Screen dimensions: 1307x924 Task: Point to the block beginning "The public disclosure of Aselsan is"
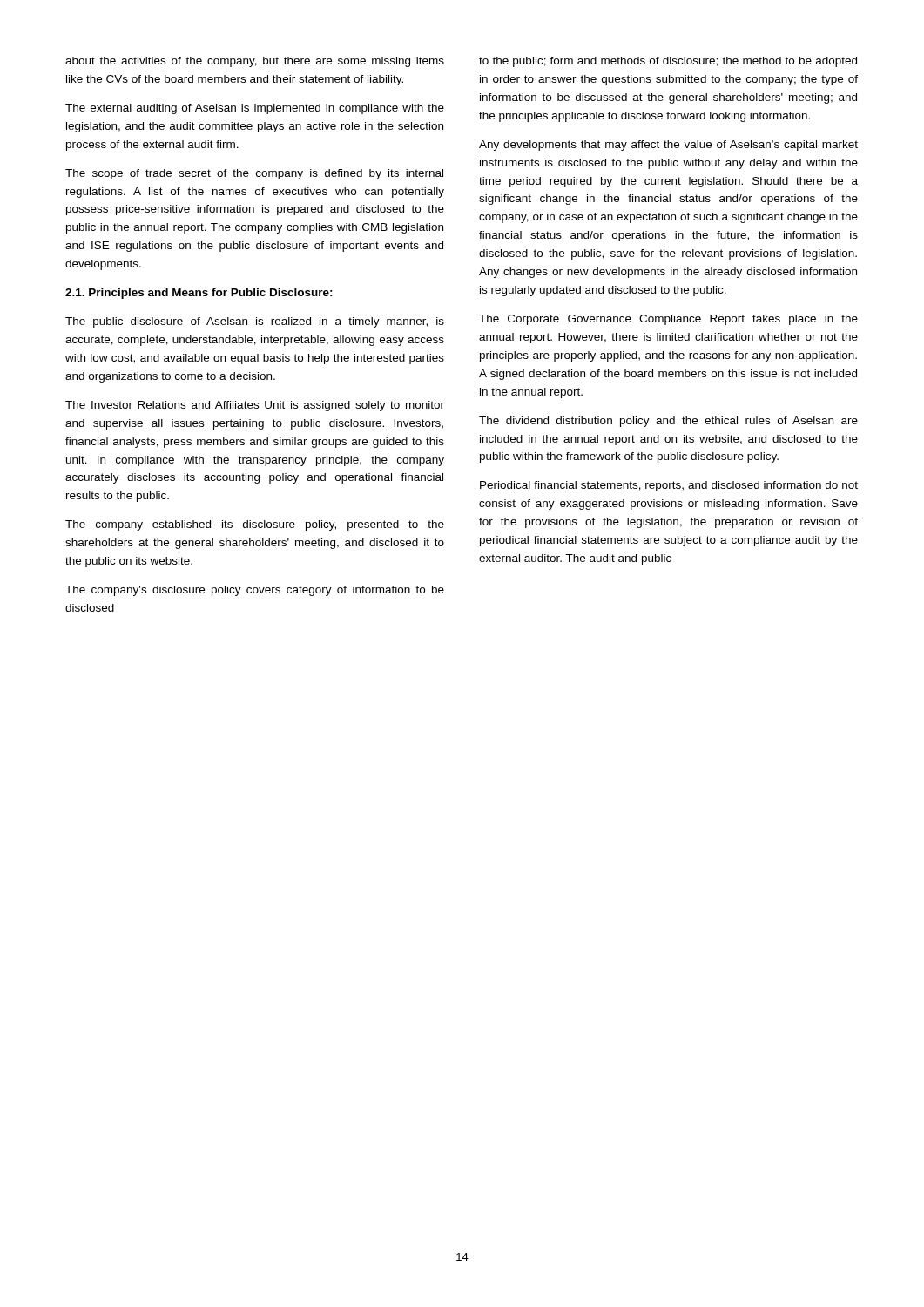click(255, 349)
